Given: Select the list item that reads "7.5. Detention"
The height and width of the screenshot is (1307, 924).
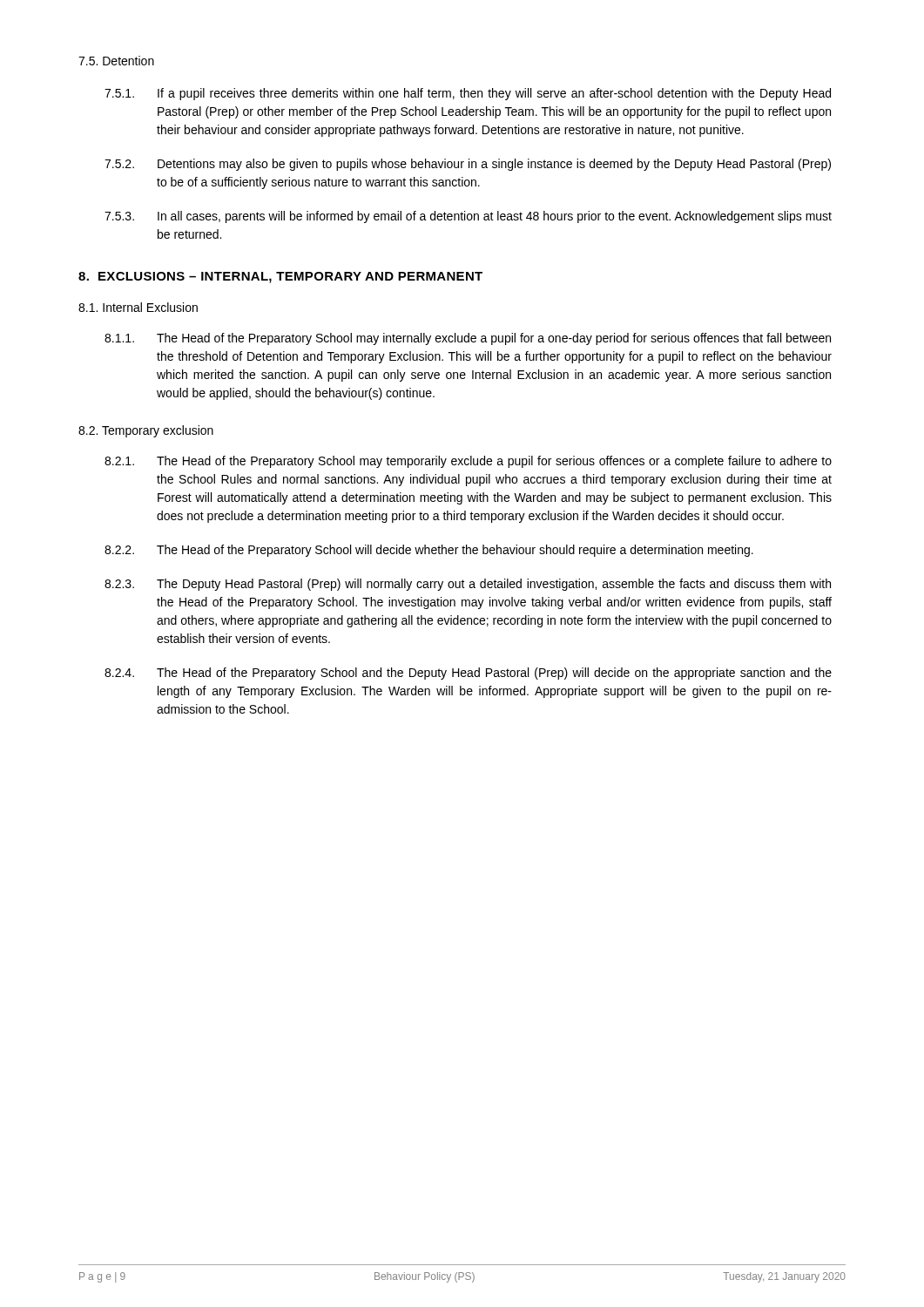Looking at the screenshot, I should [116, 61].
